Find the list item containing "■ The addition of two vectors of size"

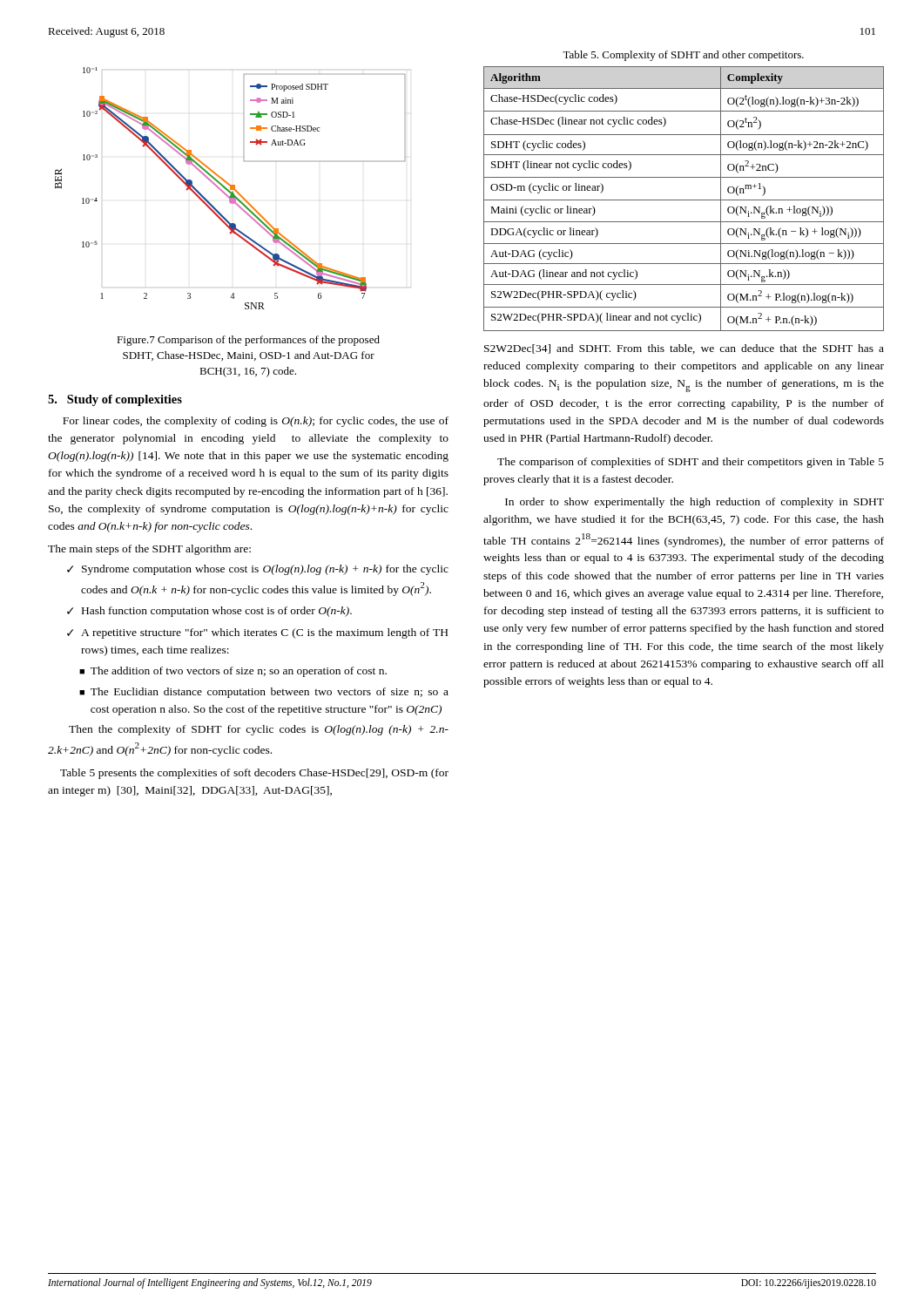click(x=233, y=671)
